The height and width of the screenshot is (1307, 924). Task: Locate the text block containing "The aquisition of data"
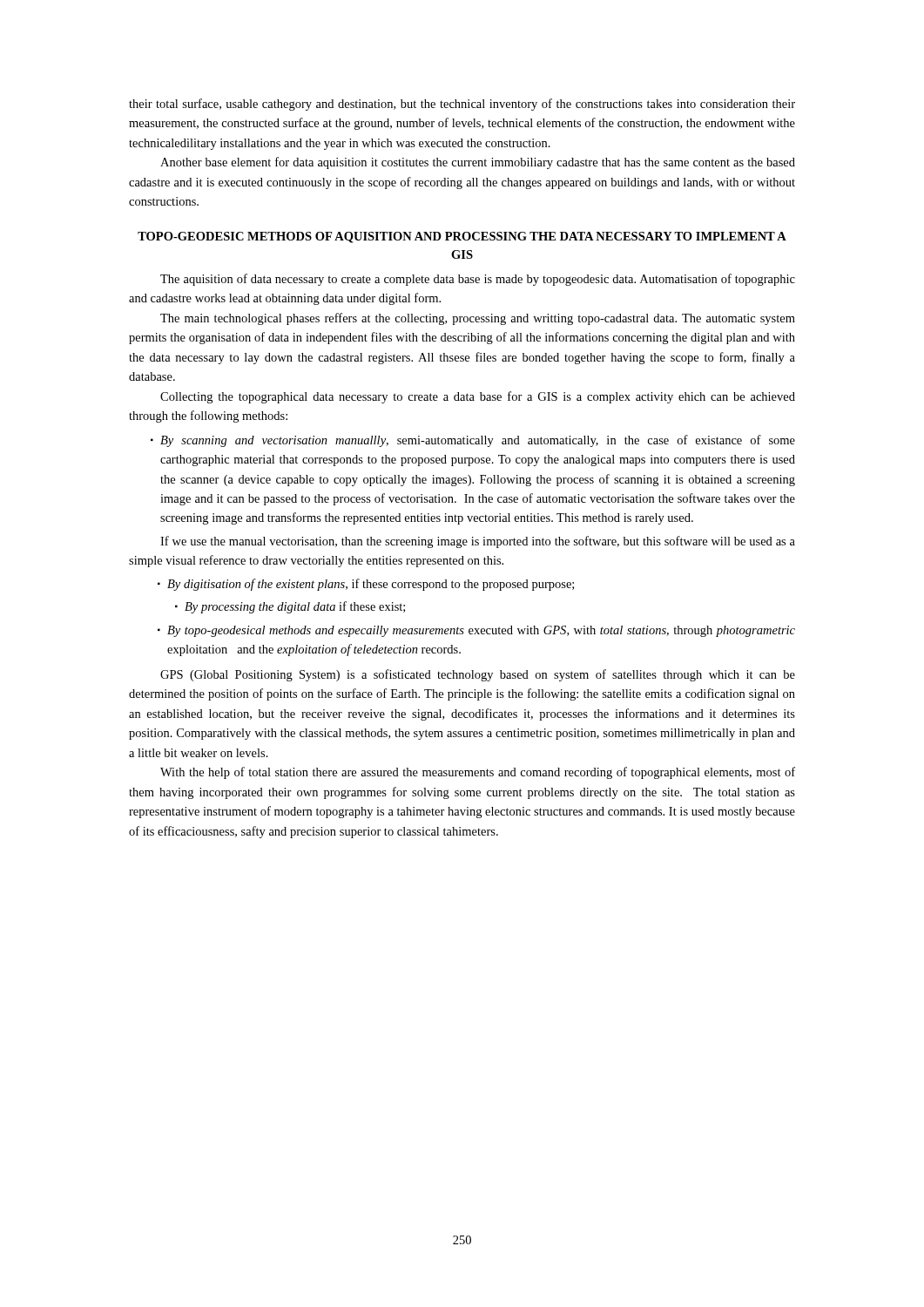[462, 347]
